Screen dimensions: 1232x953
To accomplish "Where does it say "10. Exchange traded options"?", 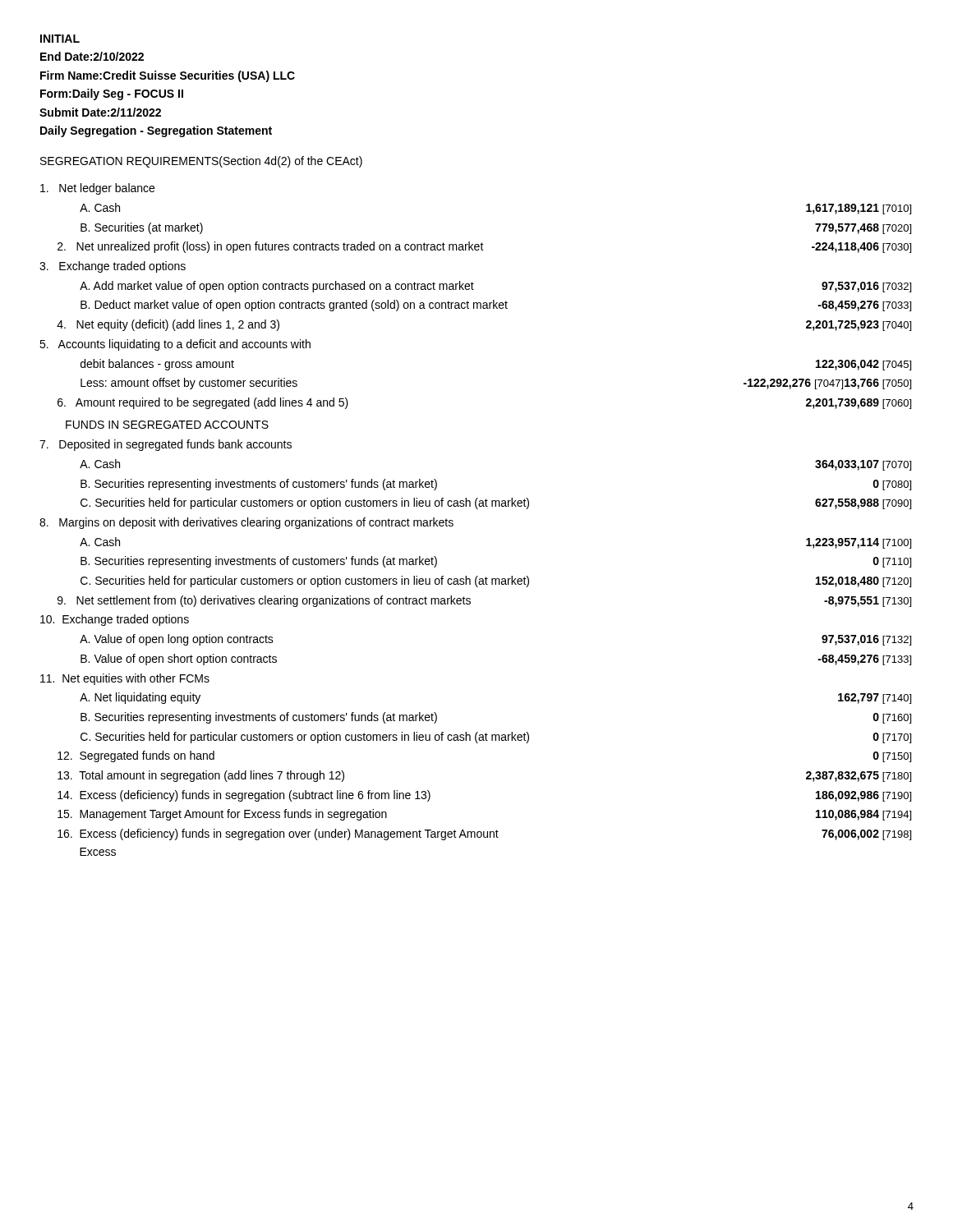I will (x=115, y=620).
